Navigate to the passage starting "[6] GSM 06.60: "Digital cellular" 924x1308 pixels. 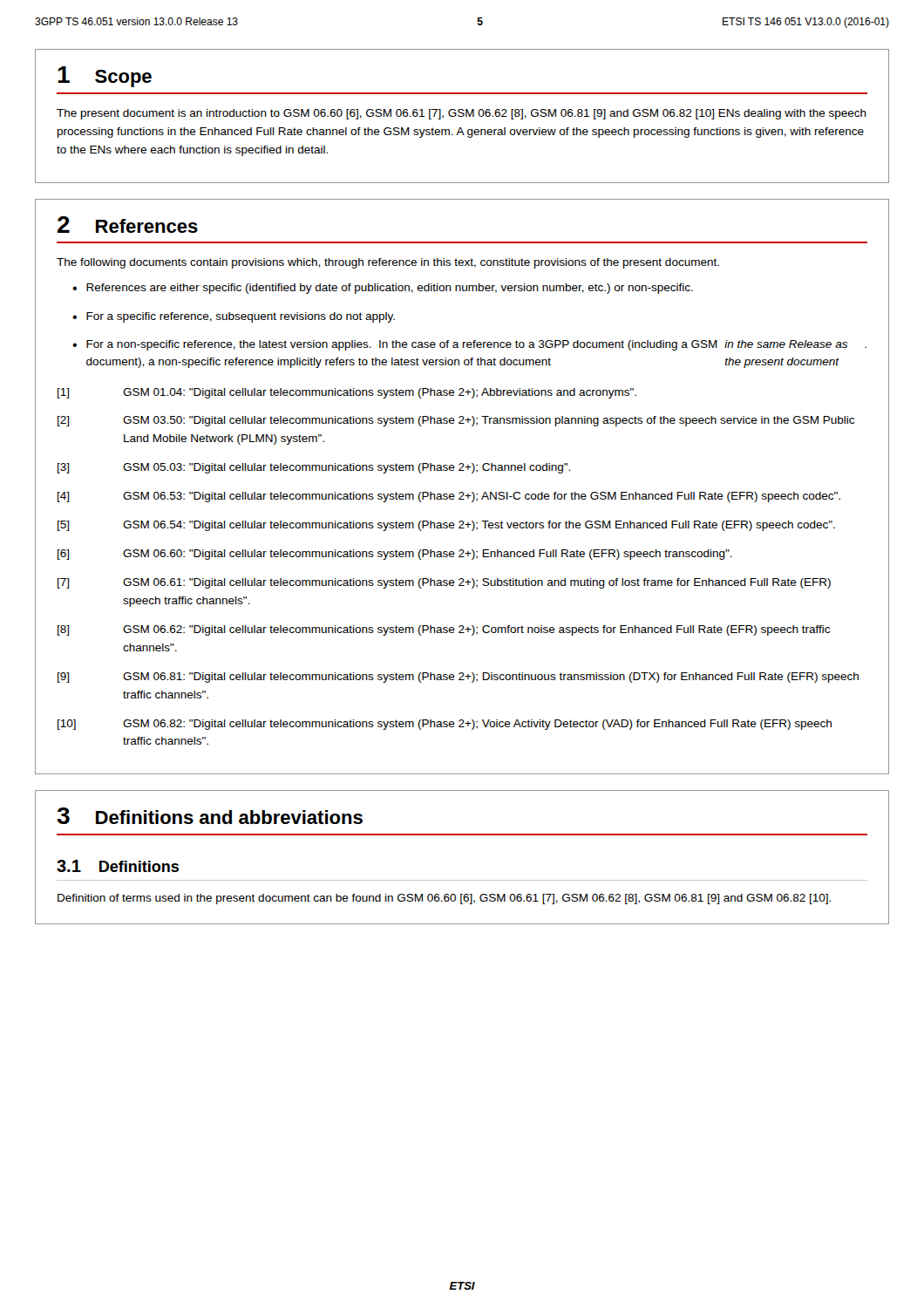[462, 556]
